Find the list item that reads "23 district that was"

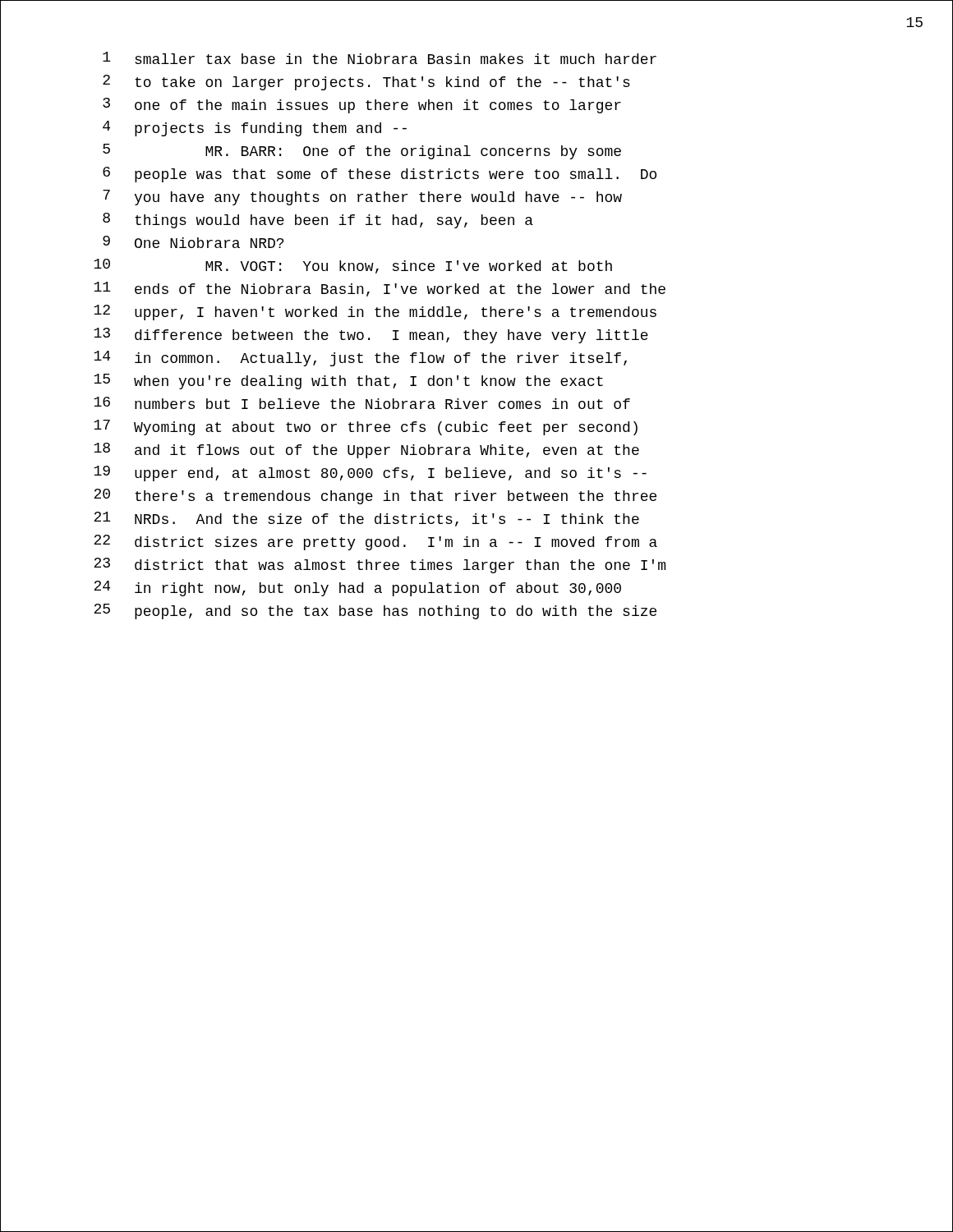(489, 567)
